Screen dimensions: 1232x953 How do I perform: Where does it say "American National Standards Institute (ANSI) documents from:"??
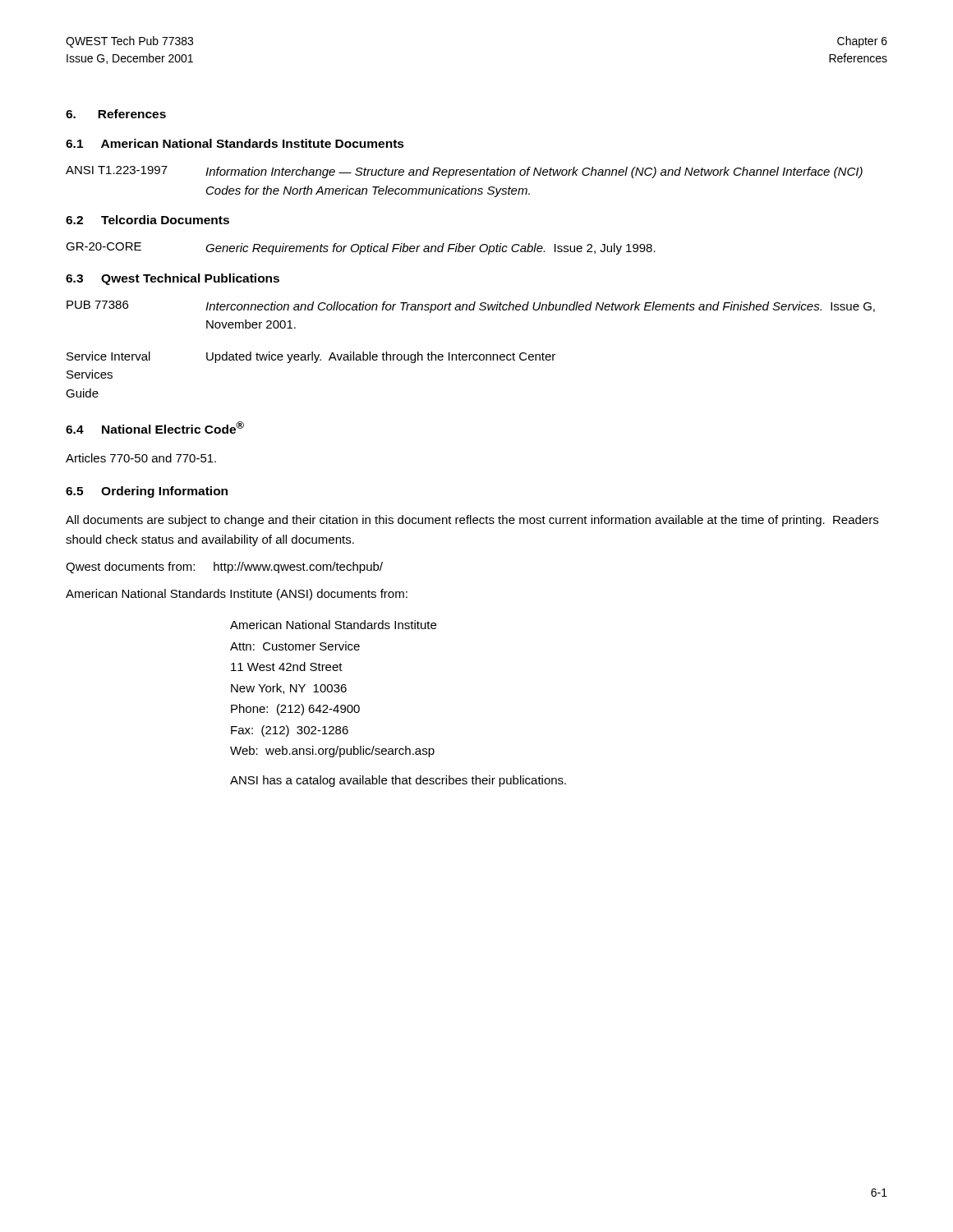tap(237, 594)
